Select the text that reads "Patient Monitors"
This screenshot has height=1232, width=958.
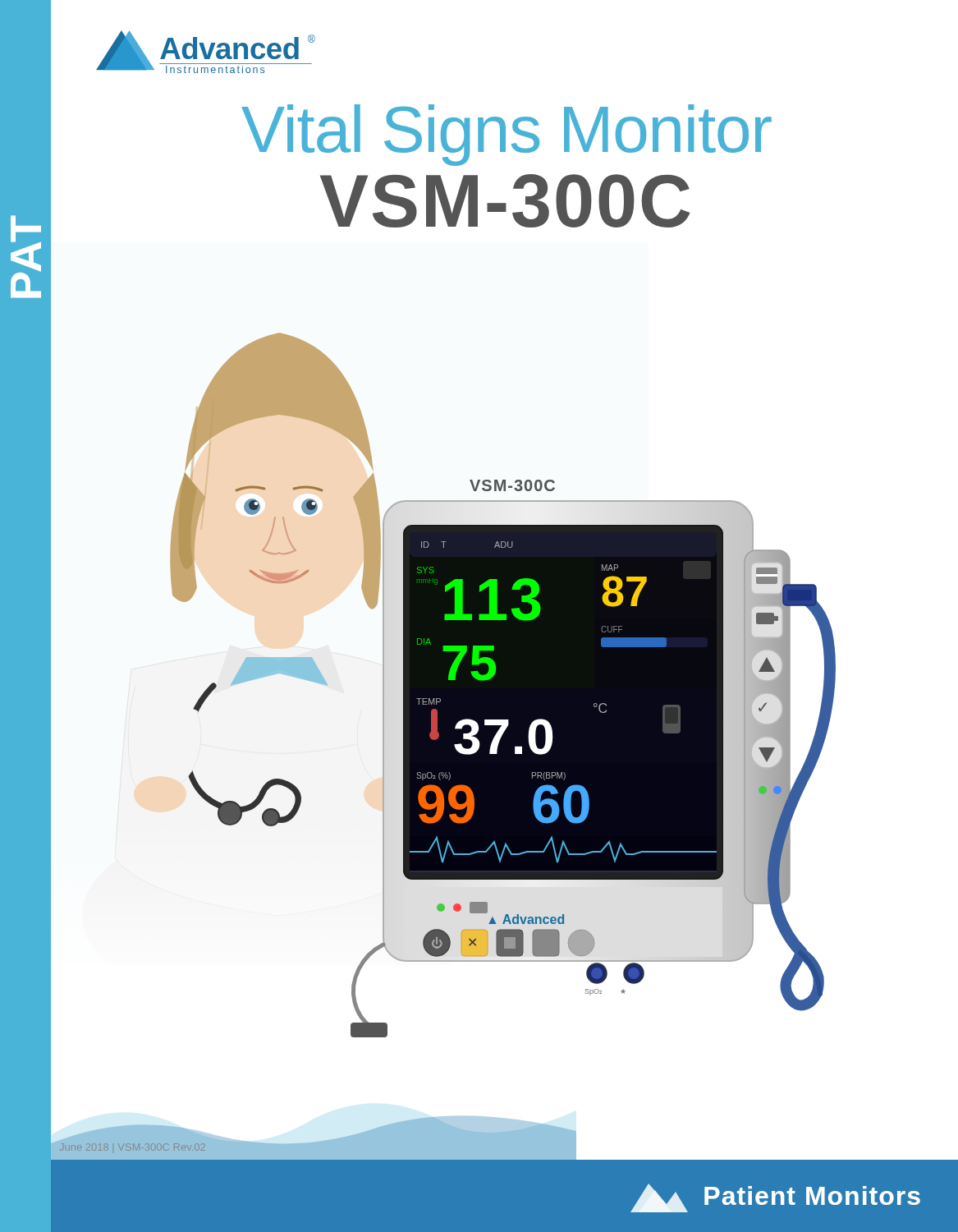pos(776,1196)
